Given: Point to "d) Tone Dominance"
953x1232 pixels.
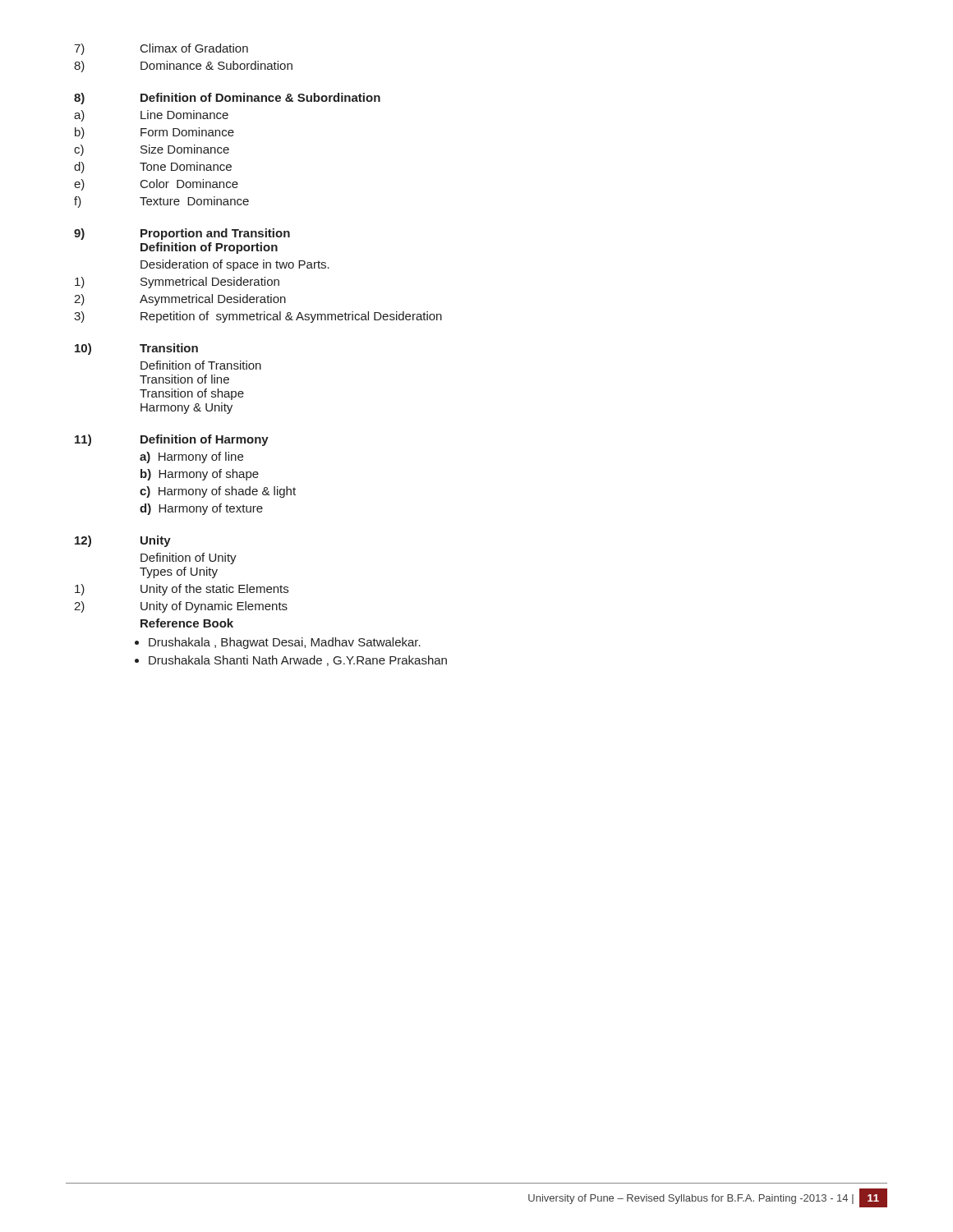Looking at the screenshot, I should tap(153, 168).
